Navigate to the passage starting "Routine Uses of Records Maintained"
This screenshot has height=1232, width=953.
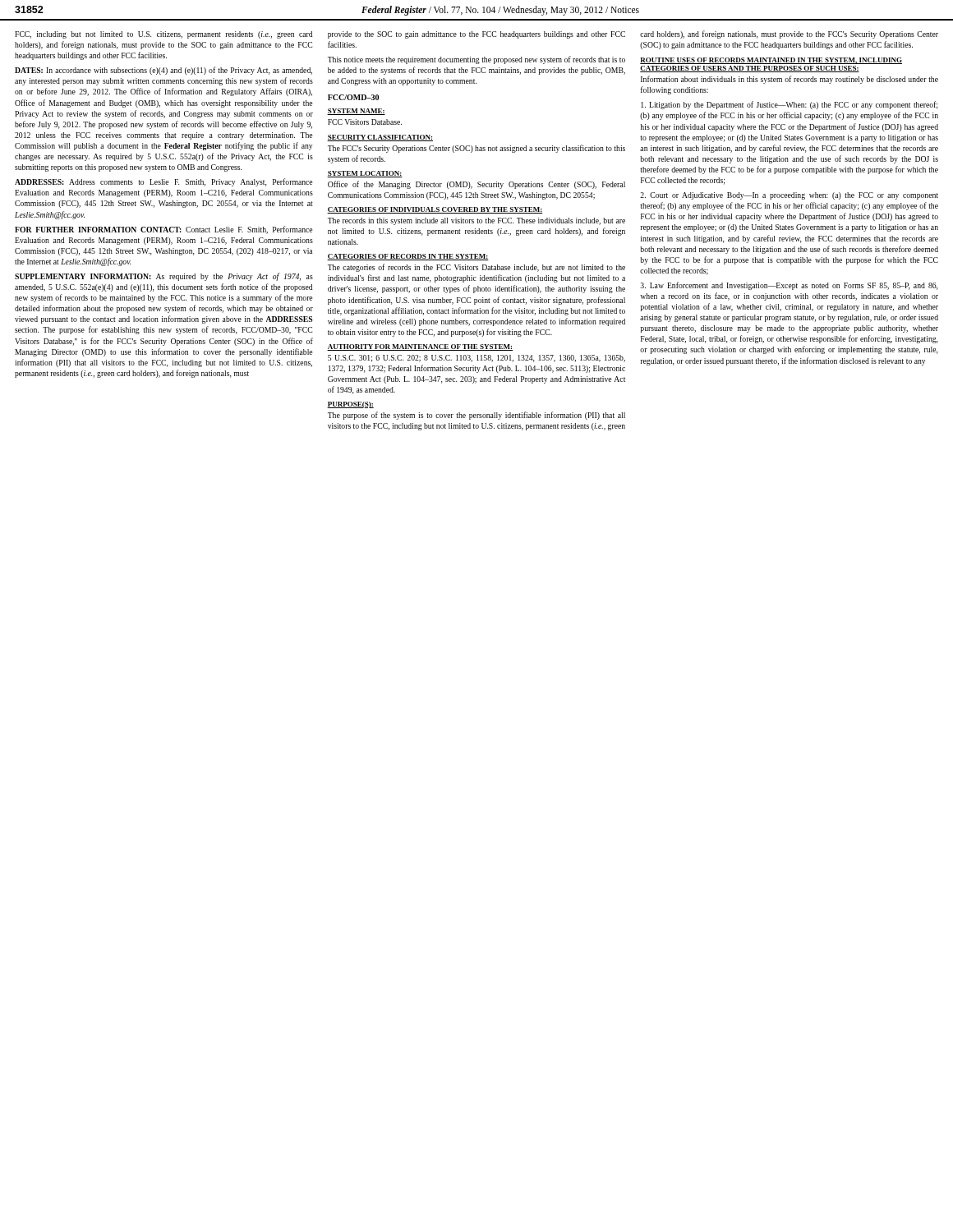[x=771, y=64]
